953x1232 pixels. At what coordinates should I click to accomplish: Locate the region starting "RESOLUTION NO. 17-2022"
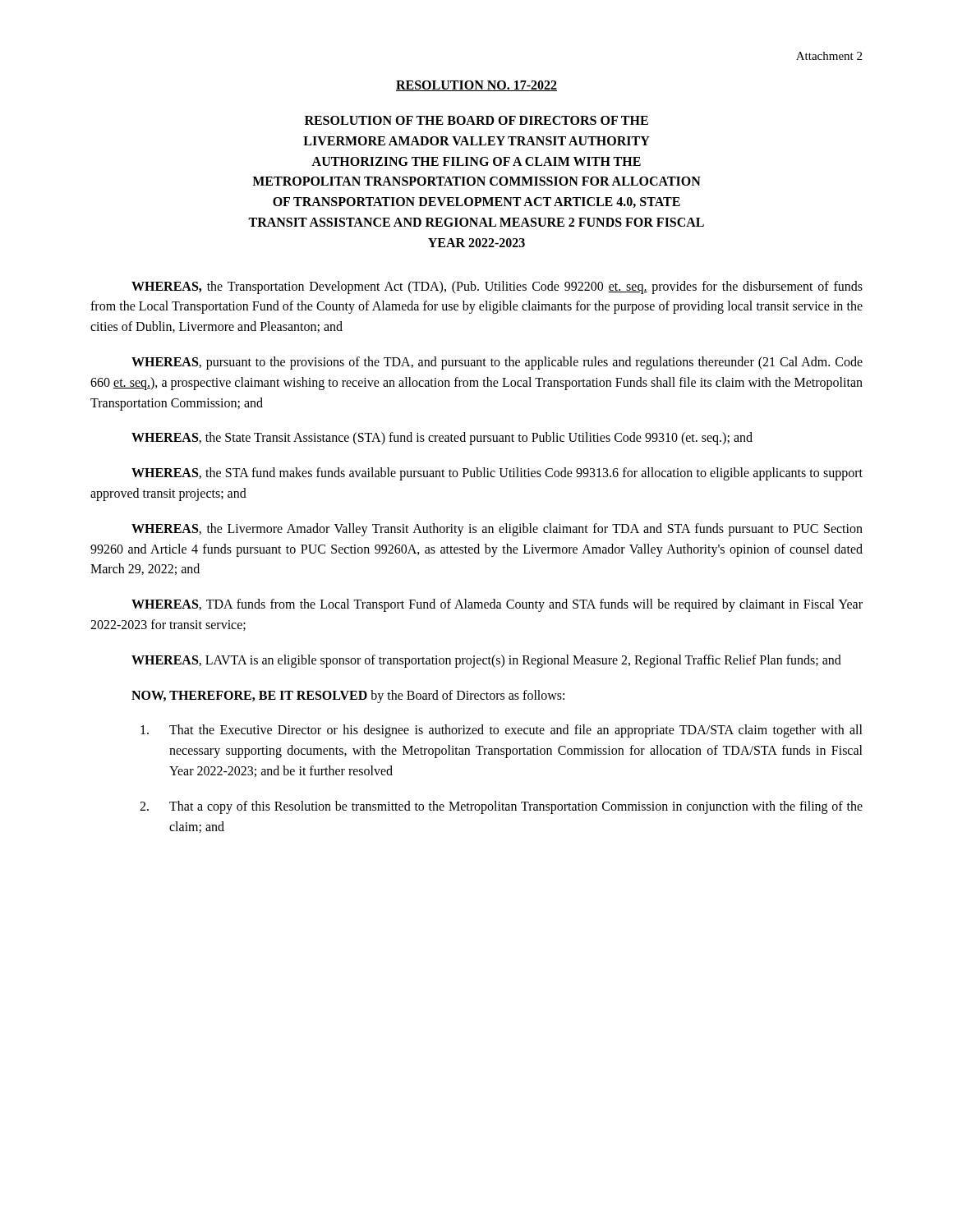click(x=476, y=85)
